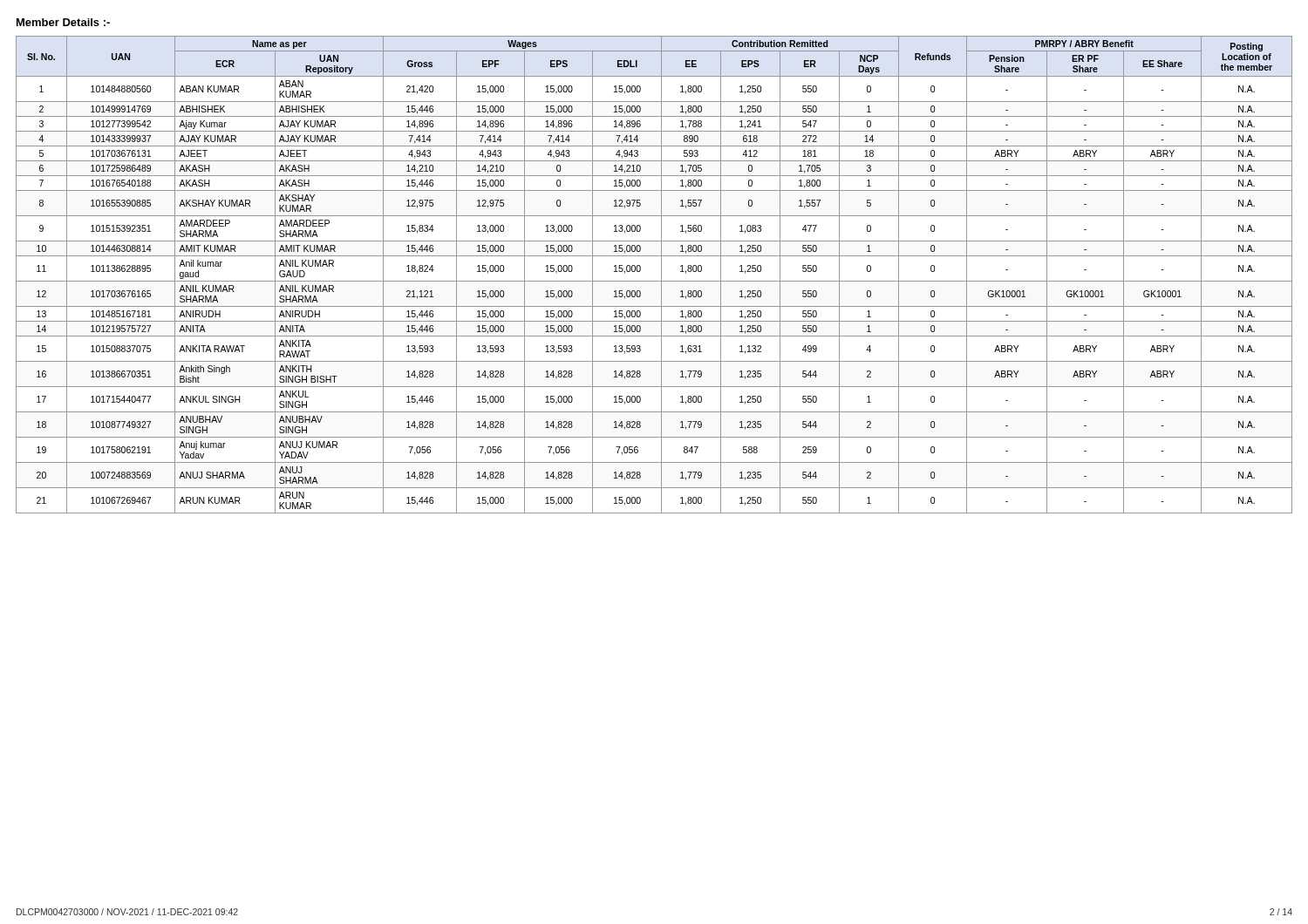Viewport: 1308px width, 924px height.
Task: Point to "Member Details :-"
Action: [x=63, y=22]
